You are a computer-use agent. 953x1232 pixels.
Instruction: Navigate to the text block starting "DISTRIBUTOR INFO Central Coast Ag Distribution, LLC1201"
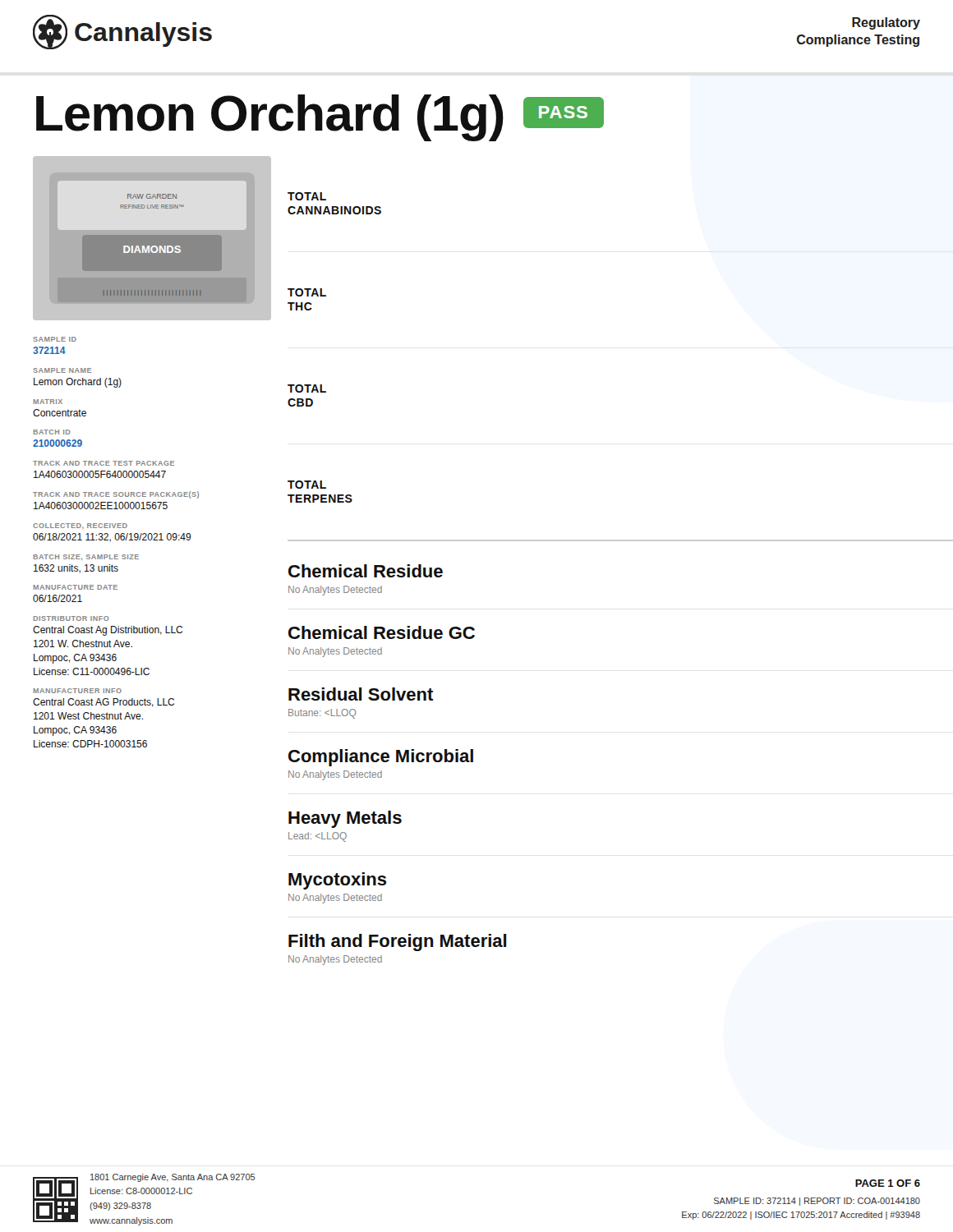71,618
